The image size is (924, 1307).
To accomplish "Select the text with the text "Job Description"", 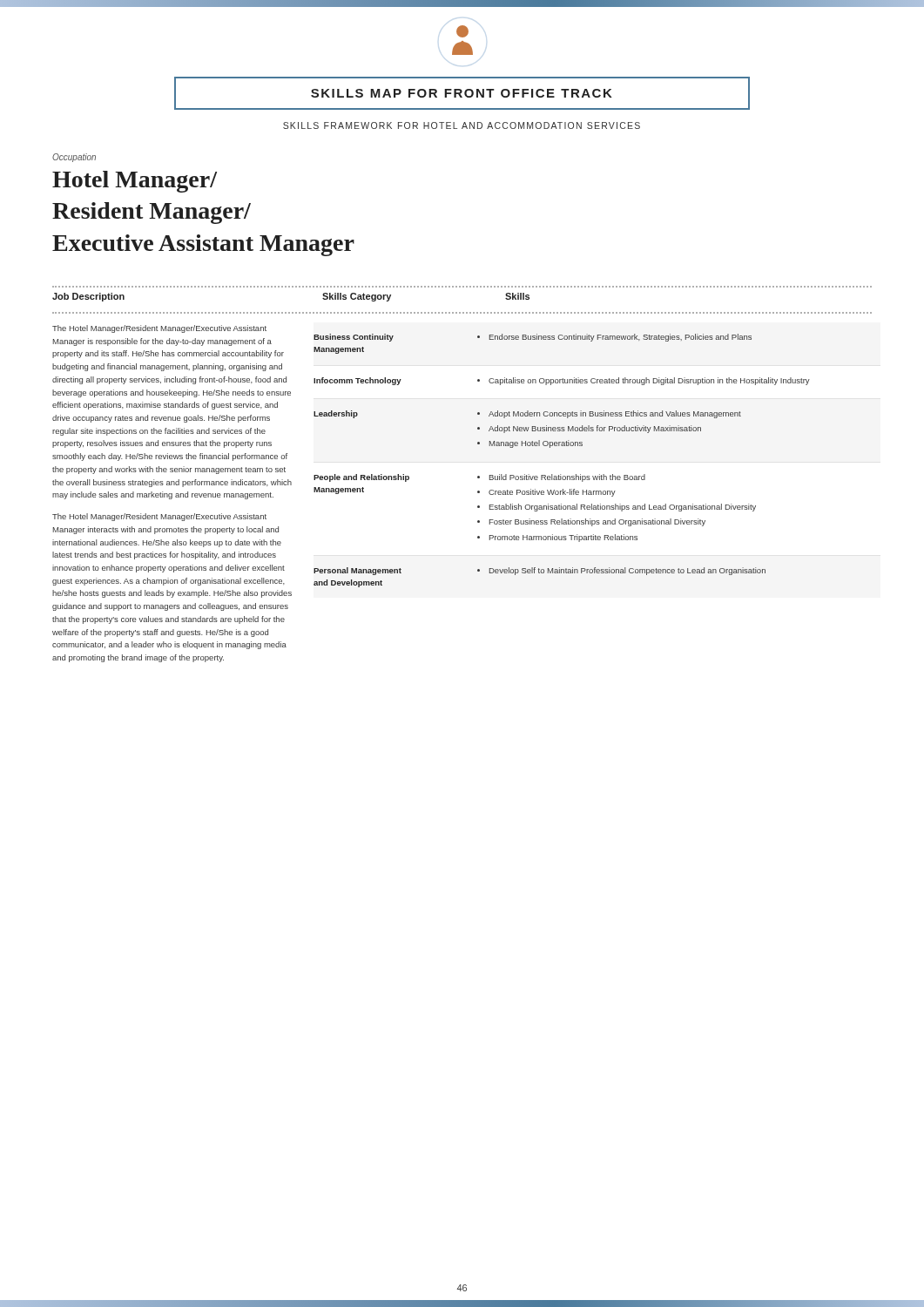I will (88, 296).
